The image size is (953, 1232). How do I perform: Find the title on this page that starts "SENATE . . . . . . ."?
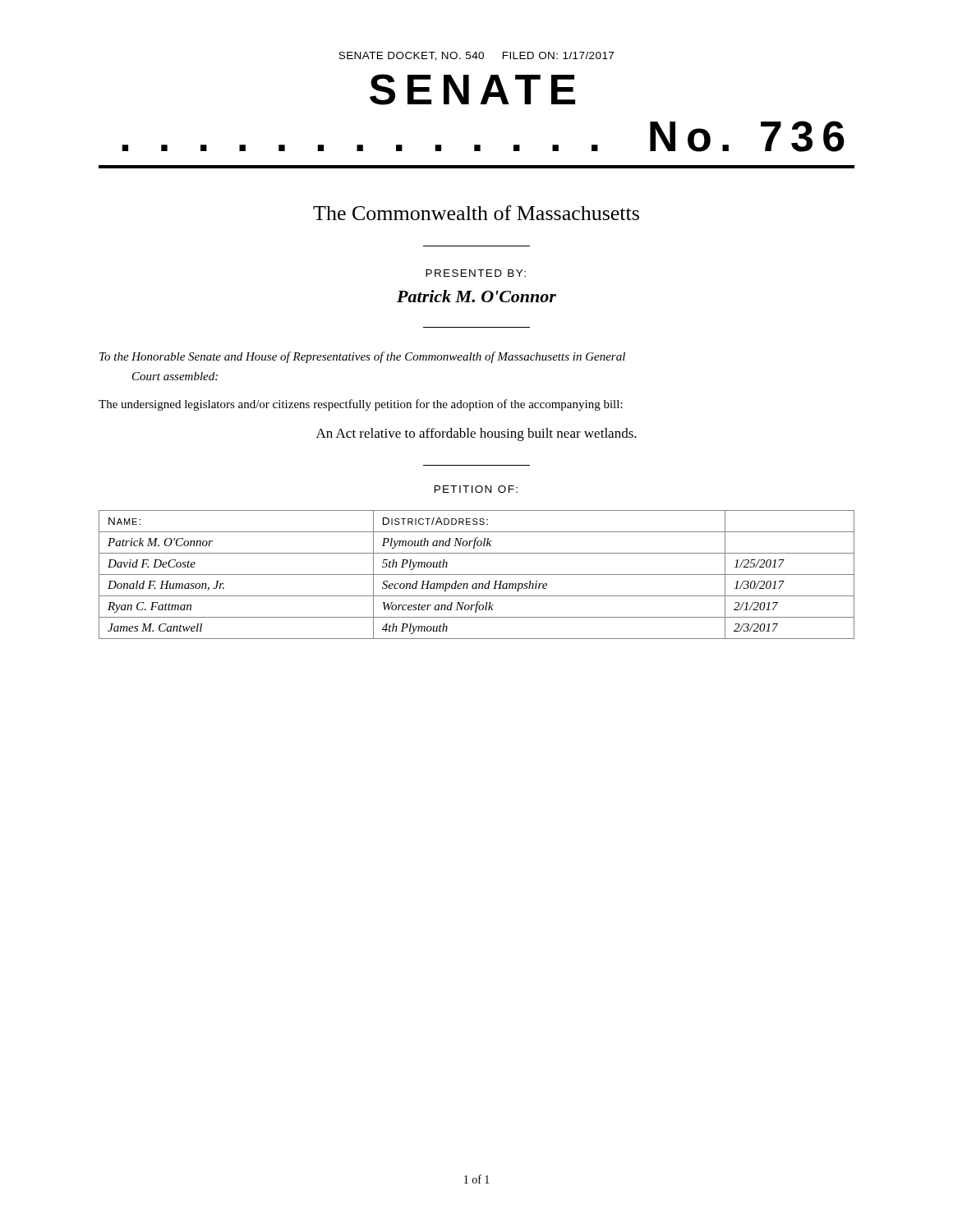tap(476, 118)
